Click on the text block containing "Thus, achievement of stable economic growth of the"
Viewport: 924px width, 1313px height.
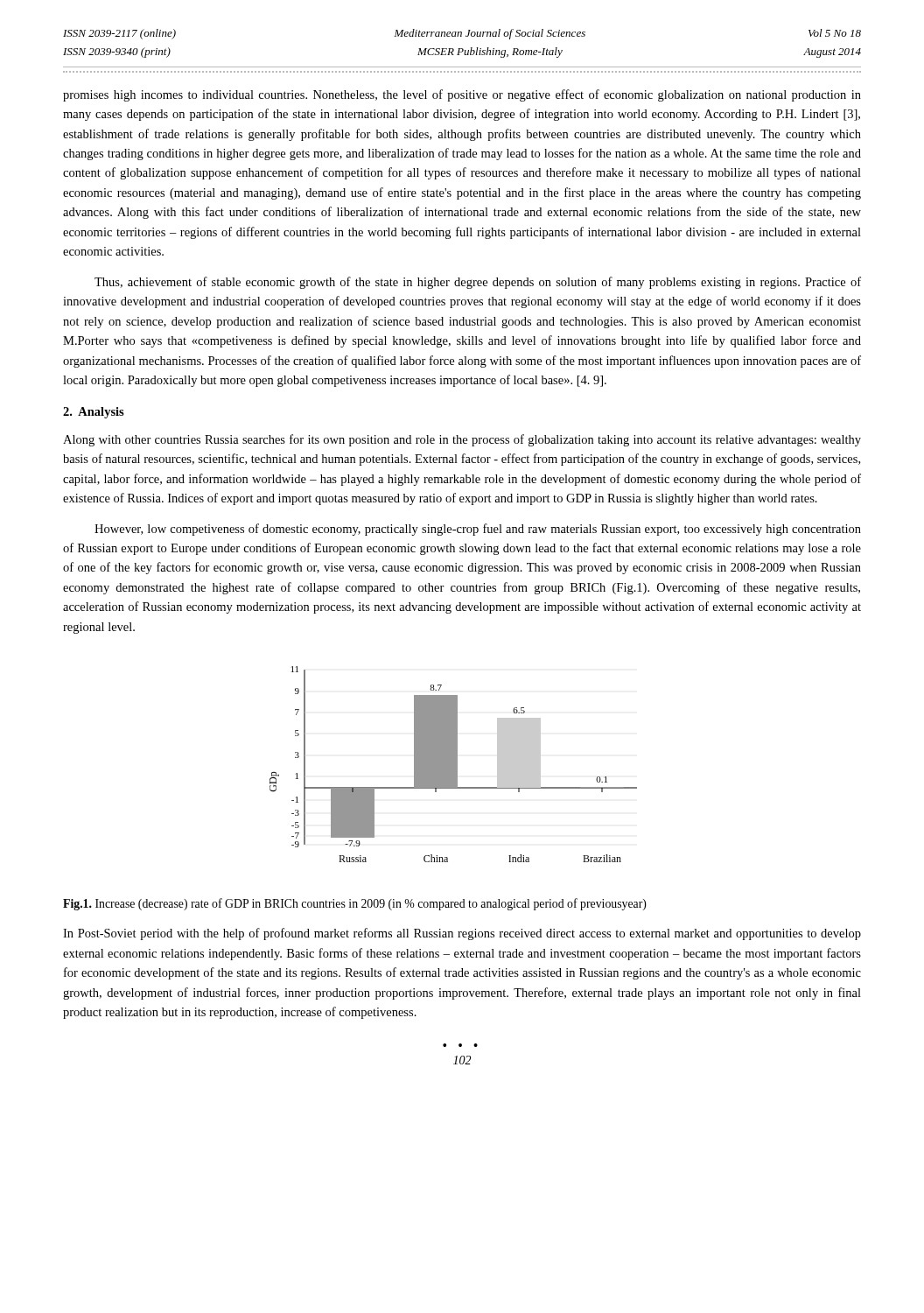[x=462, y=331]
